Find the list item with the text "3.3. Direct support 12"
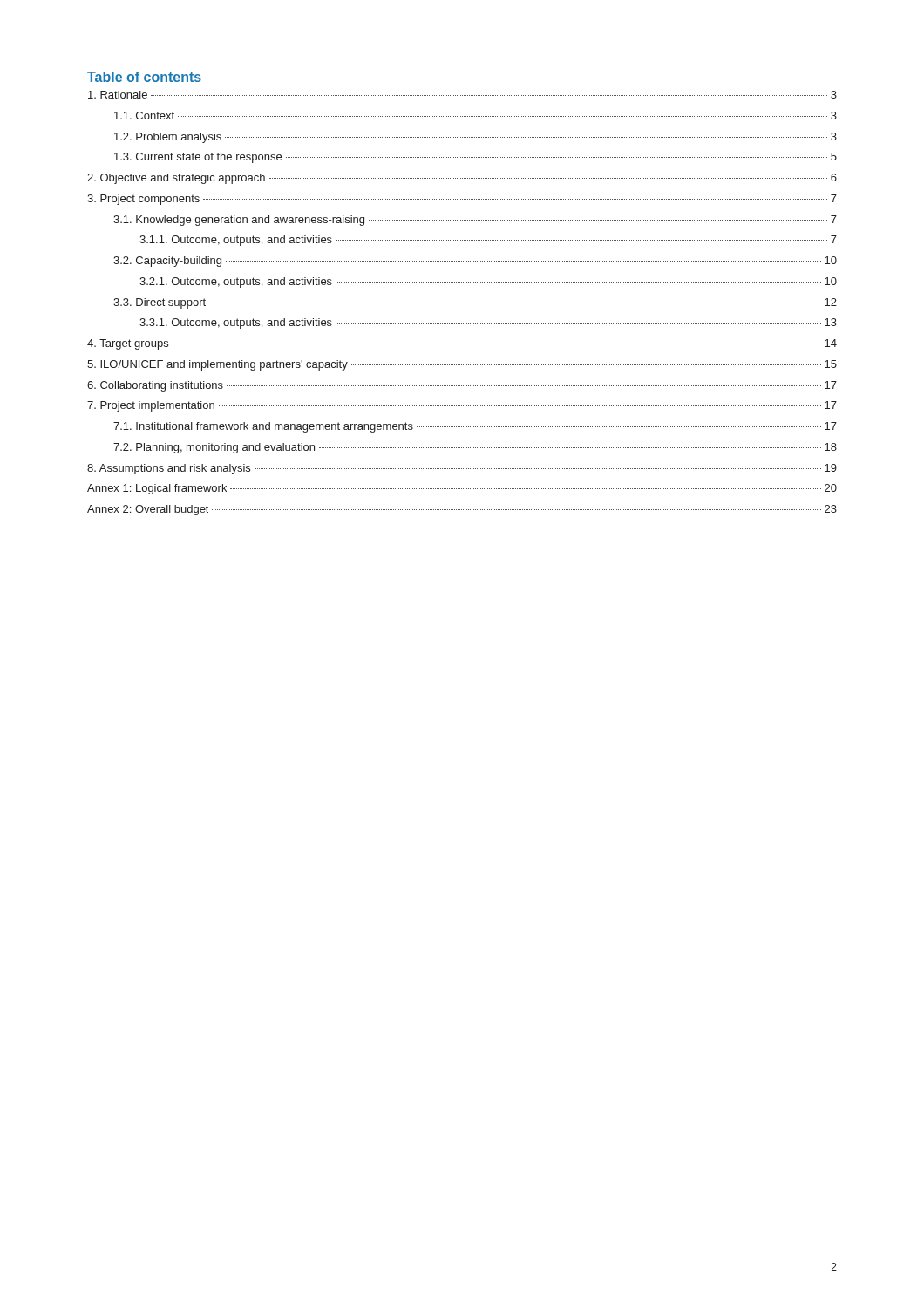Image resolution: width=924 pixels, height=1308 pixels. click(475, 302)
